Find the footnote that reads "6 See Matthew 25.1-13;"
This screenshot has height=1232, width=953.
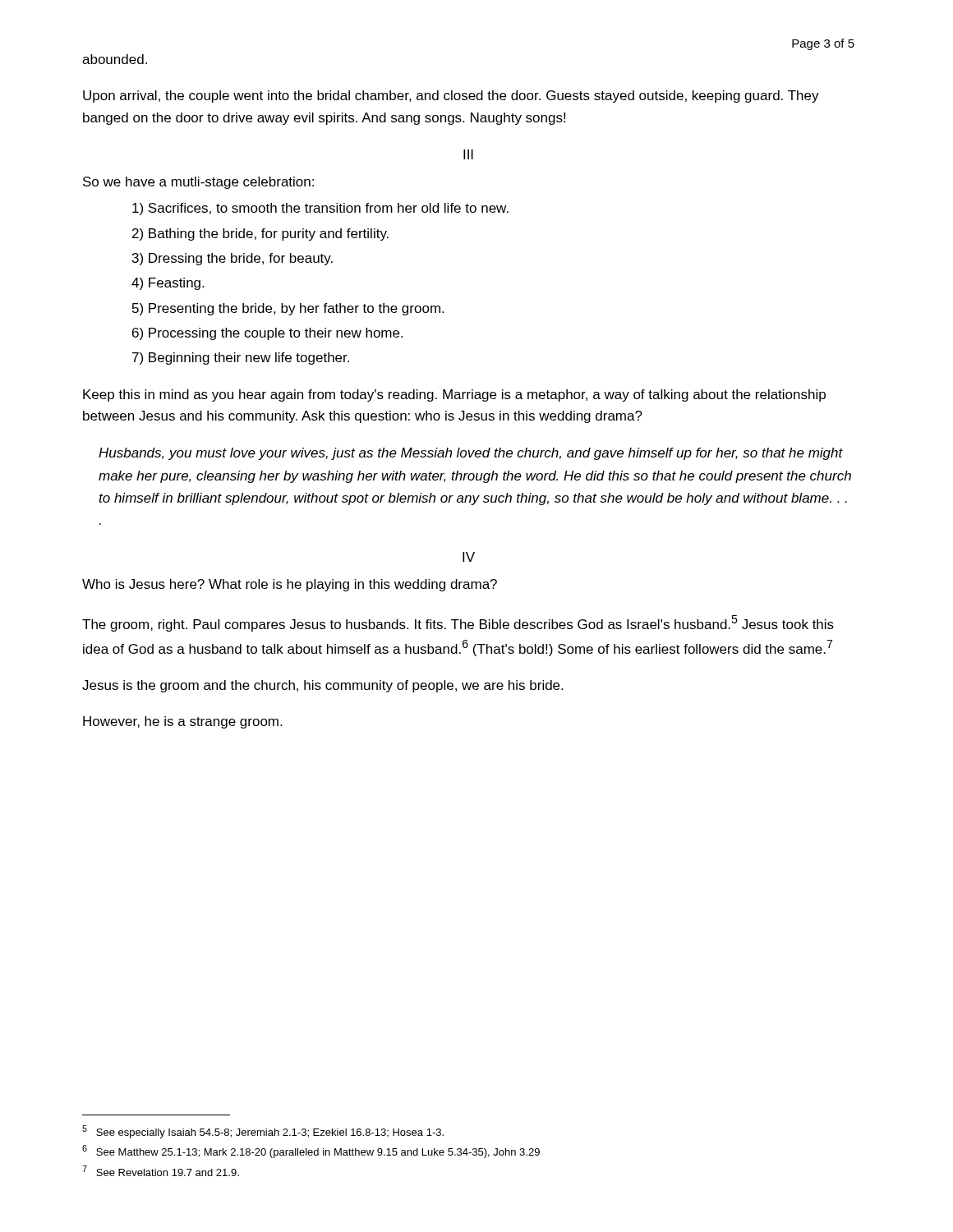click(311, 1151)
